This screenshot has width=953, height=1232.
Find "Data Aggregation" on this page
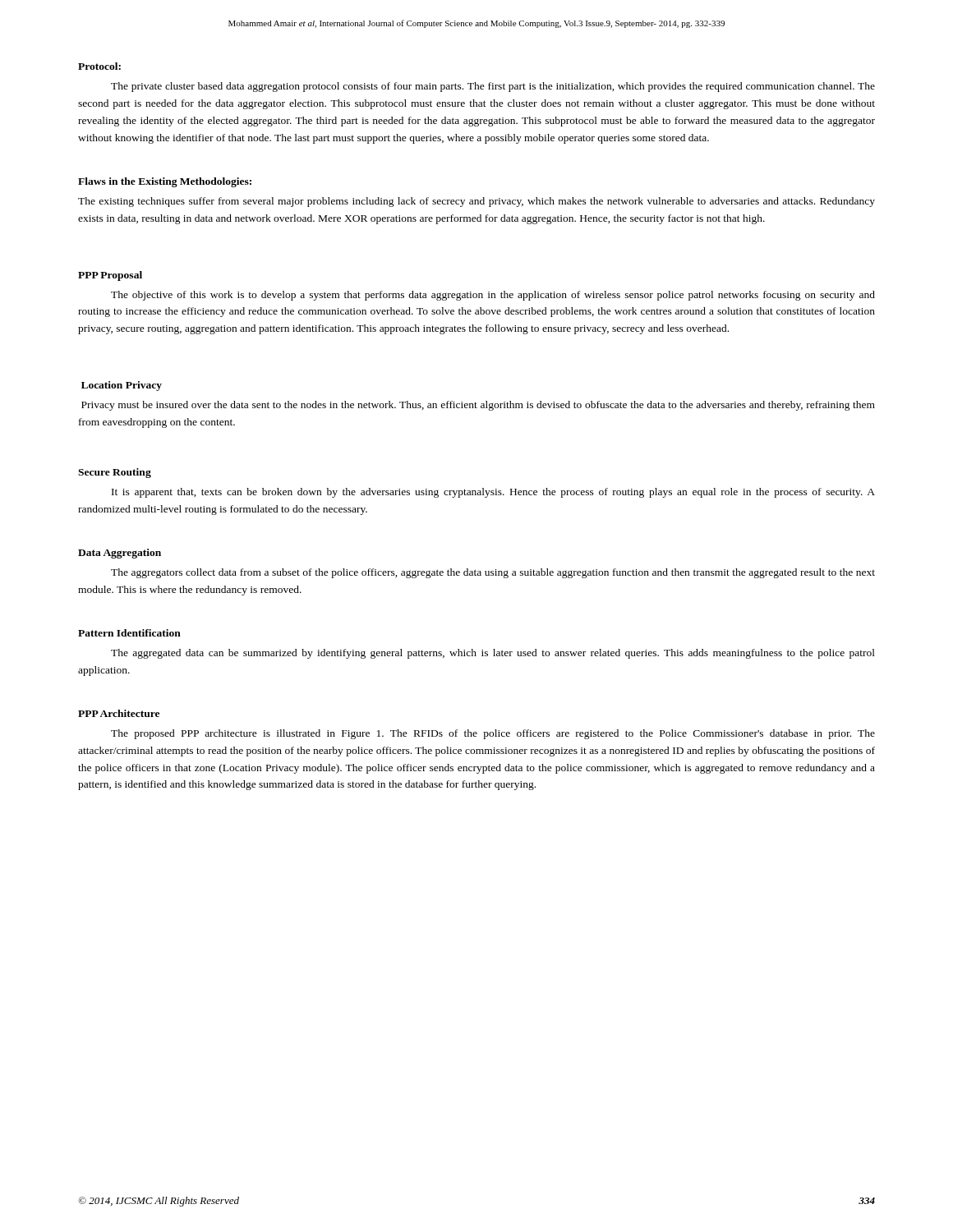point(120,552)
